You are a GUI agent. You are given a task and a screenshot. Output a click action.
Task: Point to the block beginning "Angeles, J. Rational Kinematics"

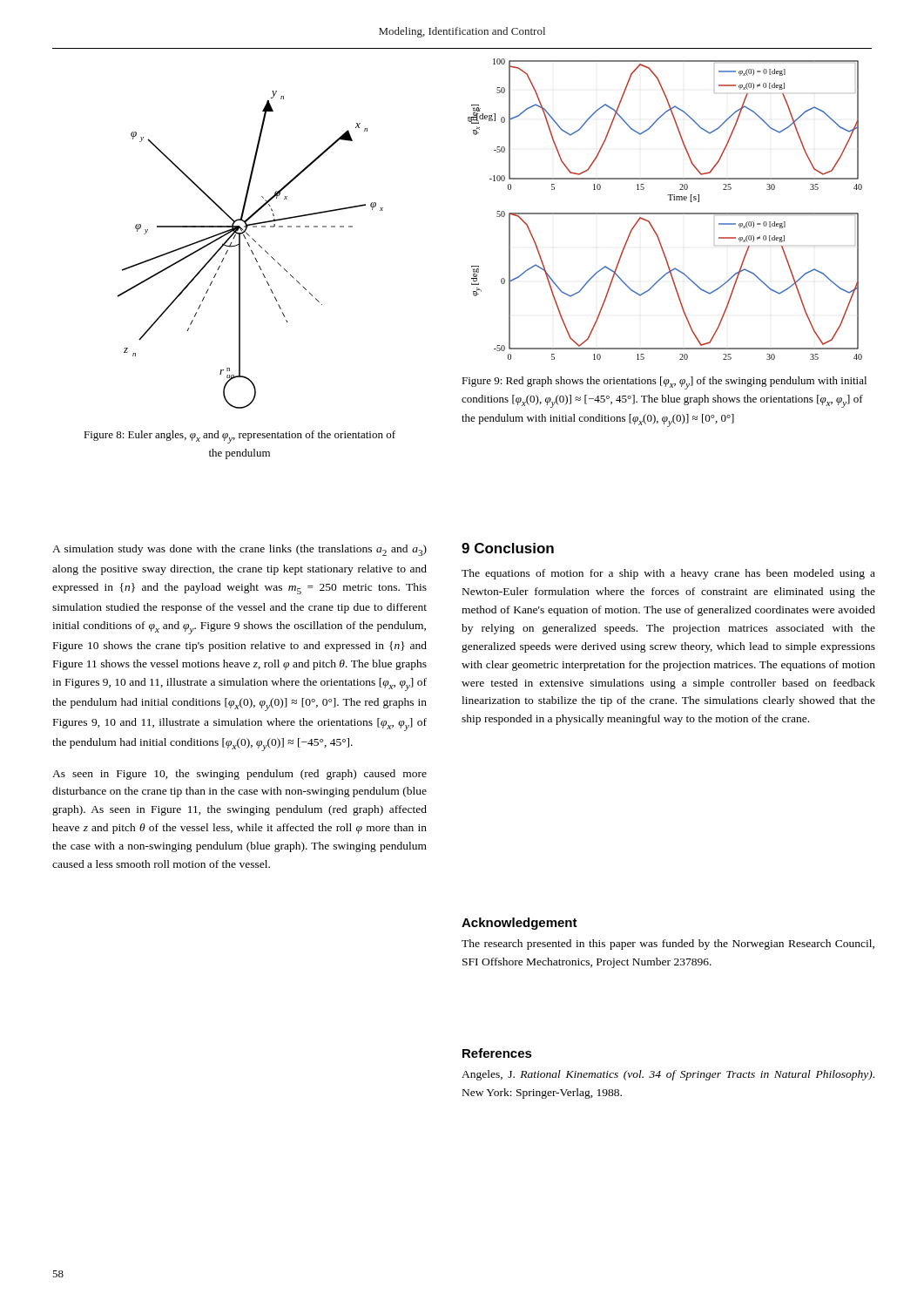point(668,1083)
